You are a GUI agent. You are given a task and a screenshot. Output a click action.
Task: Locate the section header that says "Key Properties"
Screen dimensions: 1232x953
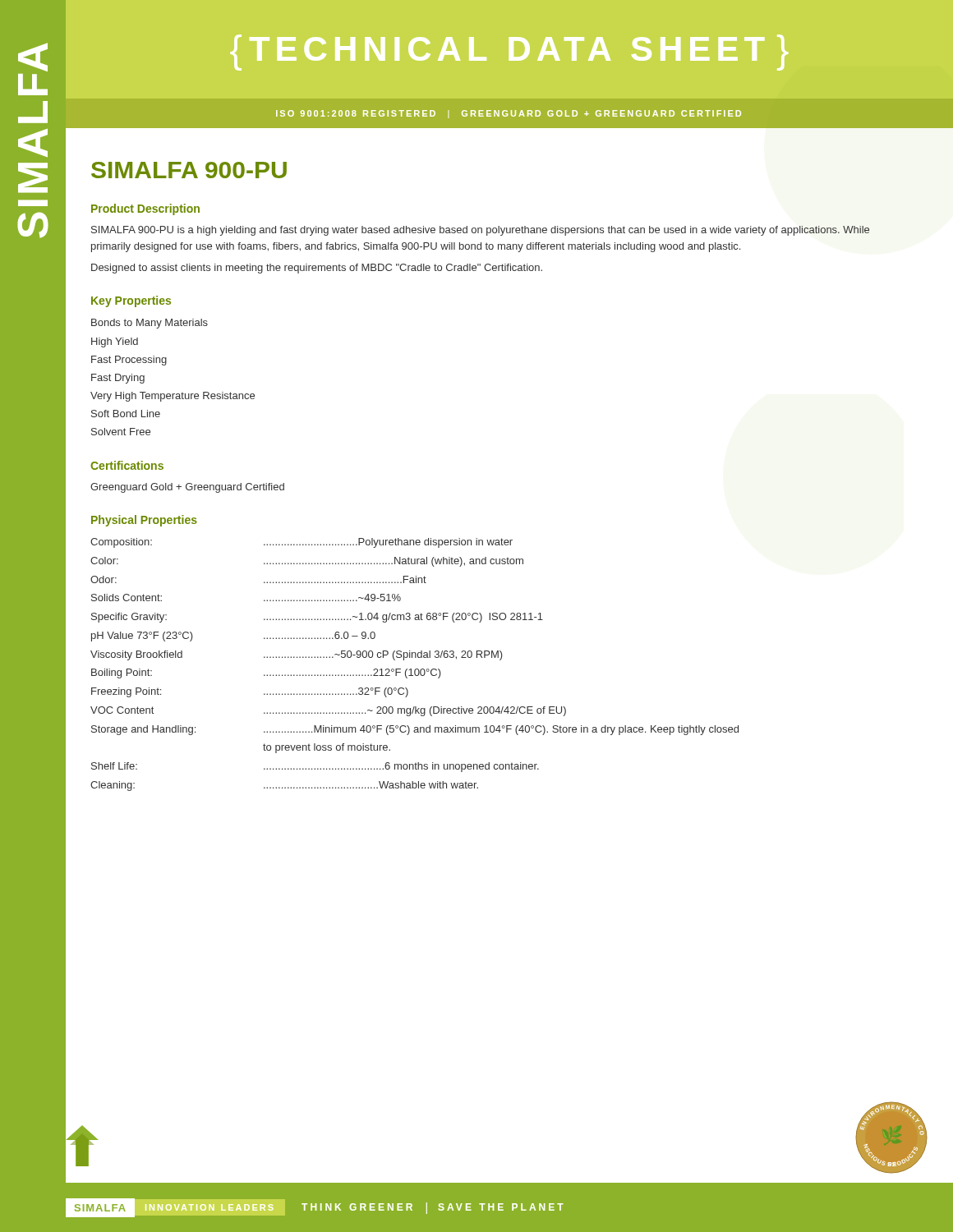(131, 301)
